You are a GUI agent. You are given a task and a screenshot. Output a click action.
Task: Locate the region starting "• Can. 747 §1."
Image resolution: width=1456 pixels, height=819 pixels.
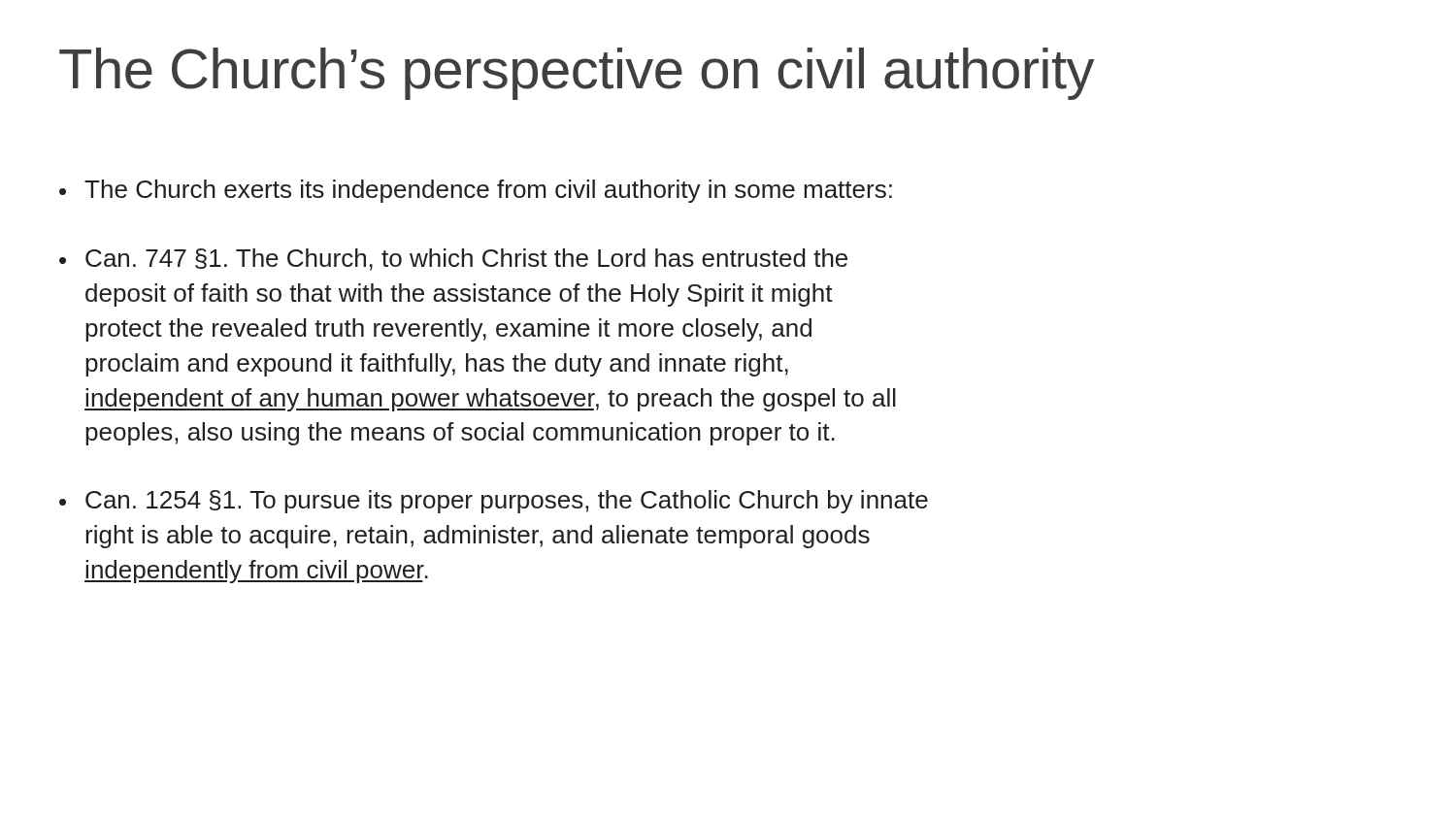pyautogui.click(x=478, y=346)
